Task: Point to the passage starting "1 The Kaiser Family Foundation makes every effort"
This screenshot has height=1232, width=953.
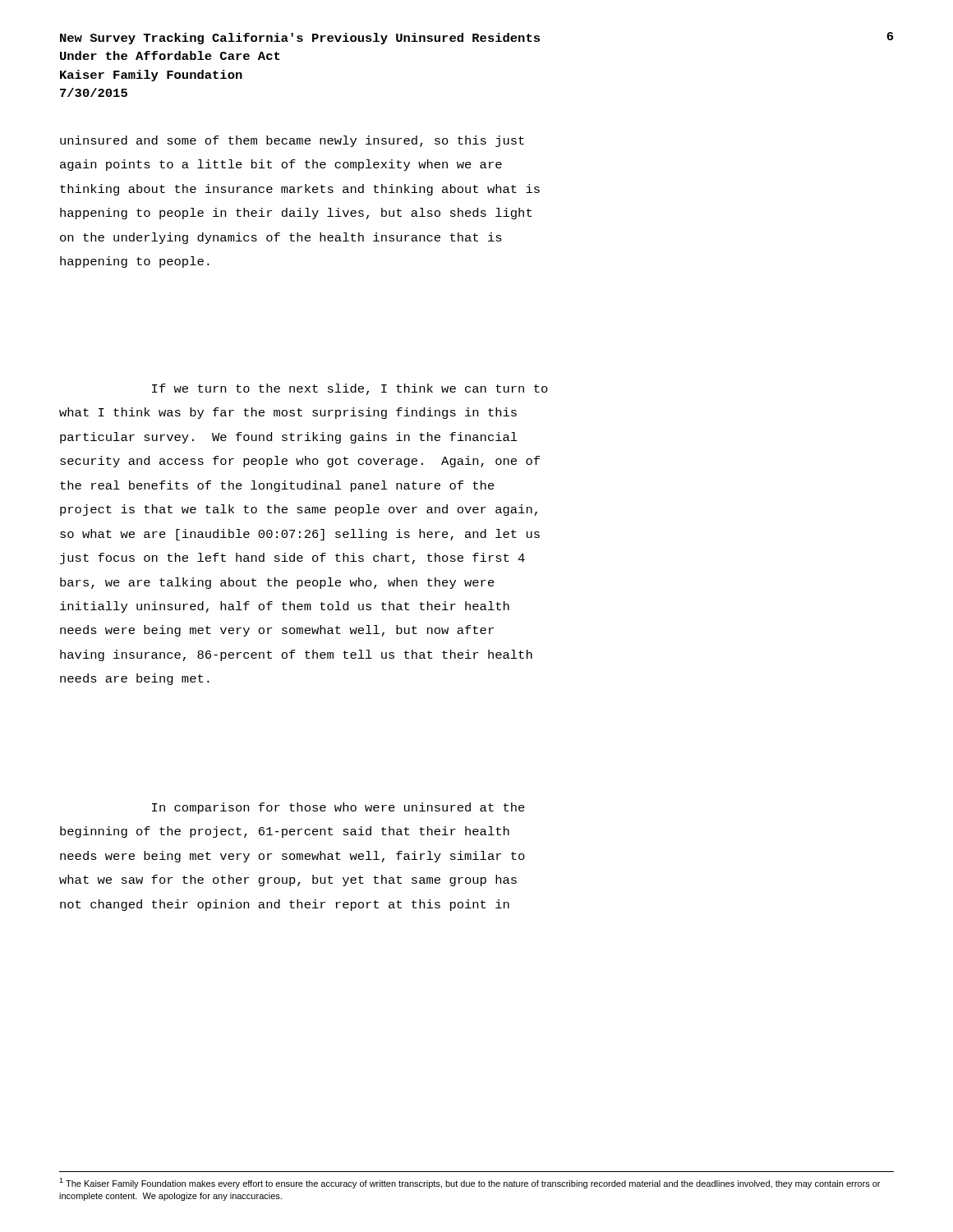Action: [x=470, y=1188]
